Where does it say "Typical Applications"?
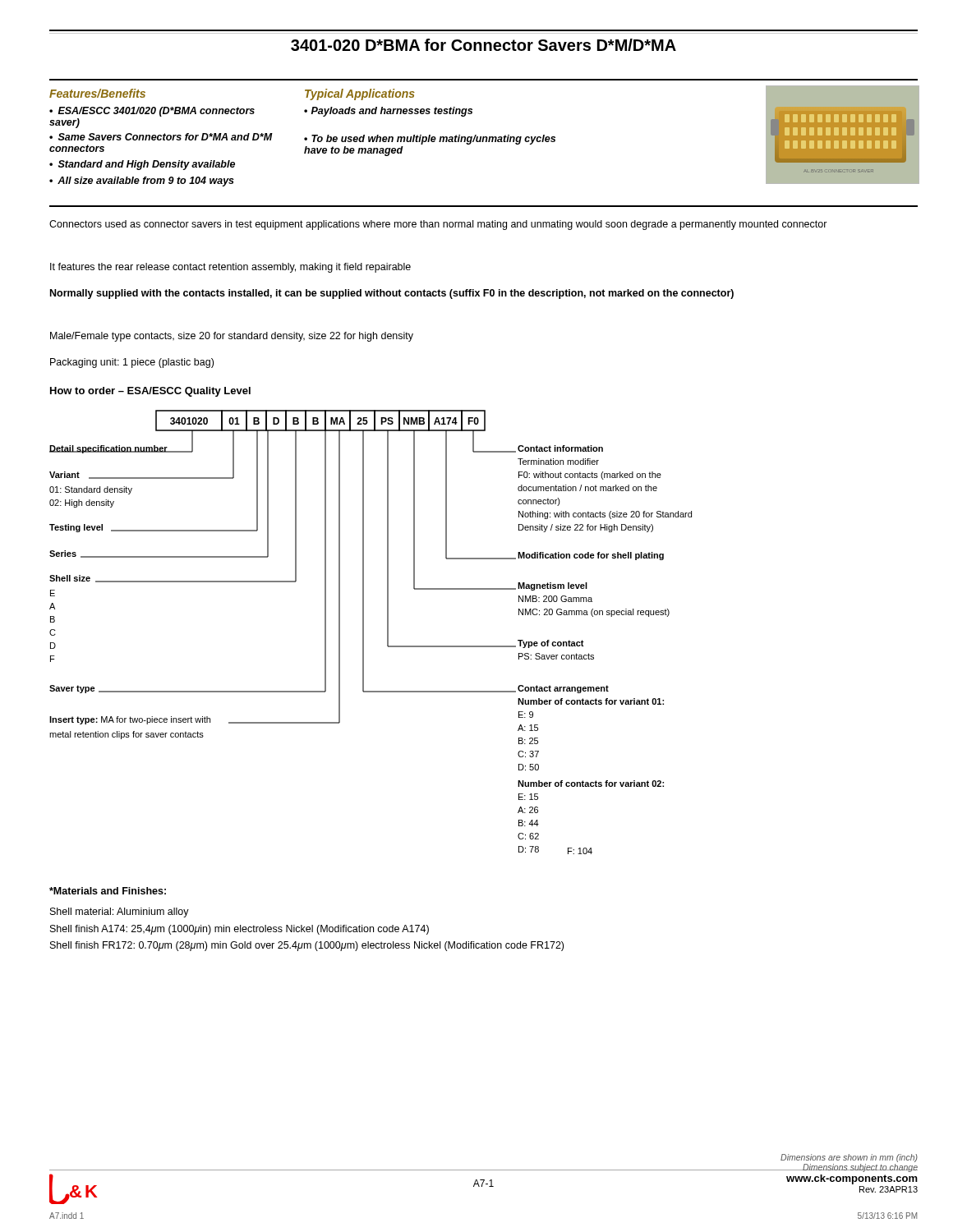967x1232 pixels. pos(359,94)
